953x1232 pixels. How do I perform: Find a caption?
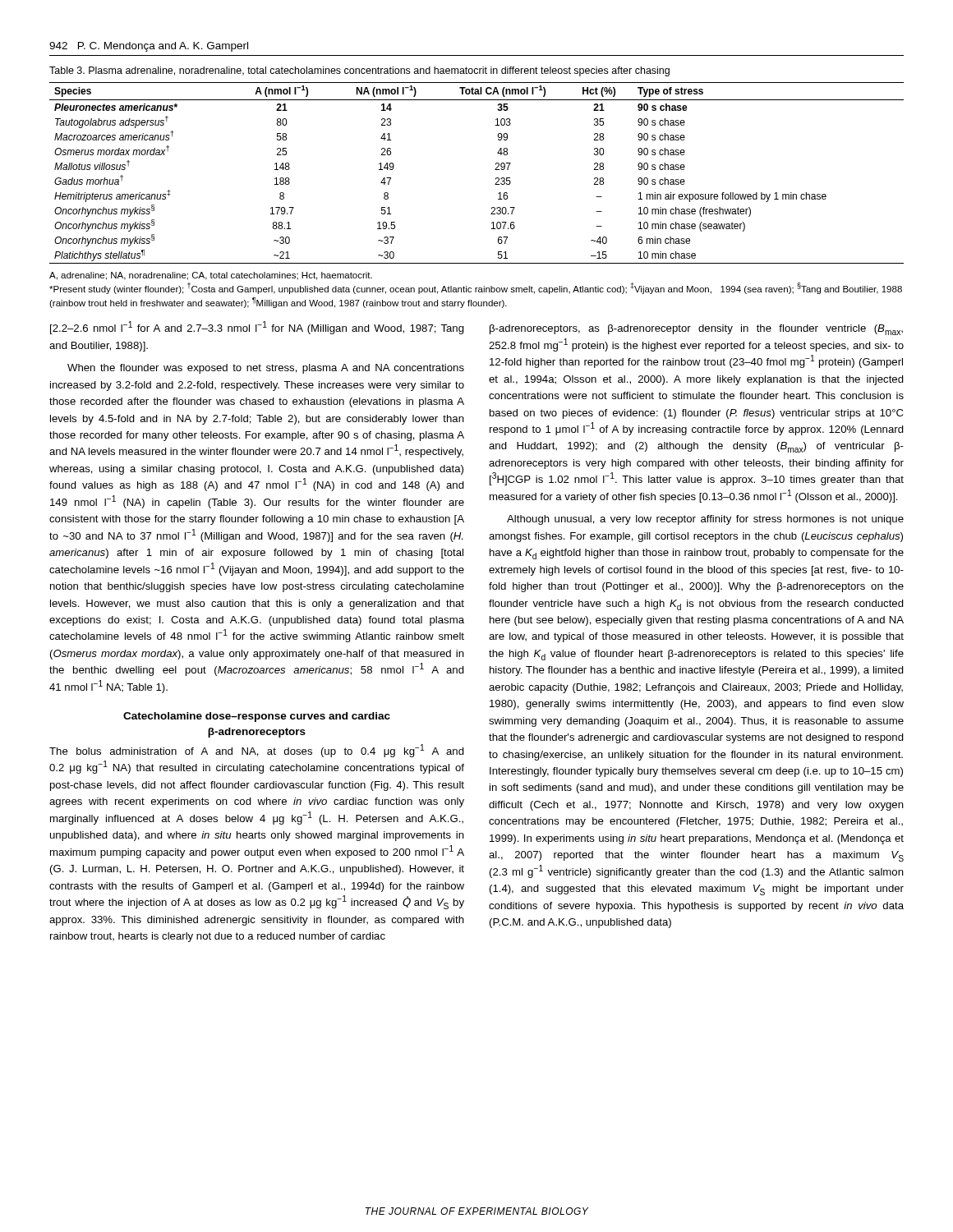(x=360, y=71)
